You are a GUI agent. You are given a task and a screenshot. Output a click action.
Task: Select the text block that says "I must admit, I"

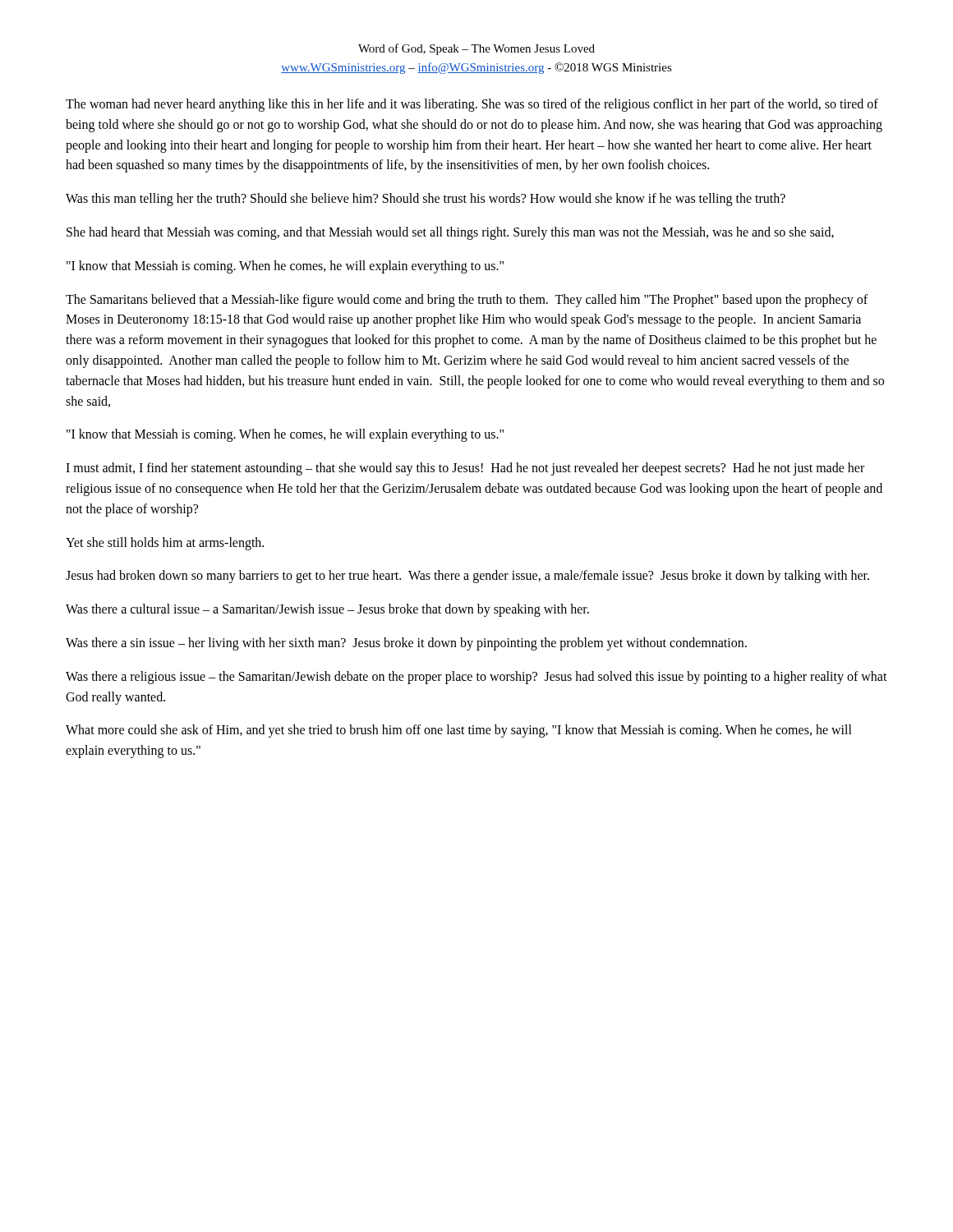coord(474,488)
